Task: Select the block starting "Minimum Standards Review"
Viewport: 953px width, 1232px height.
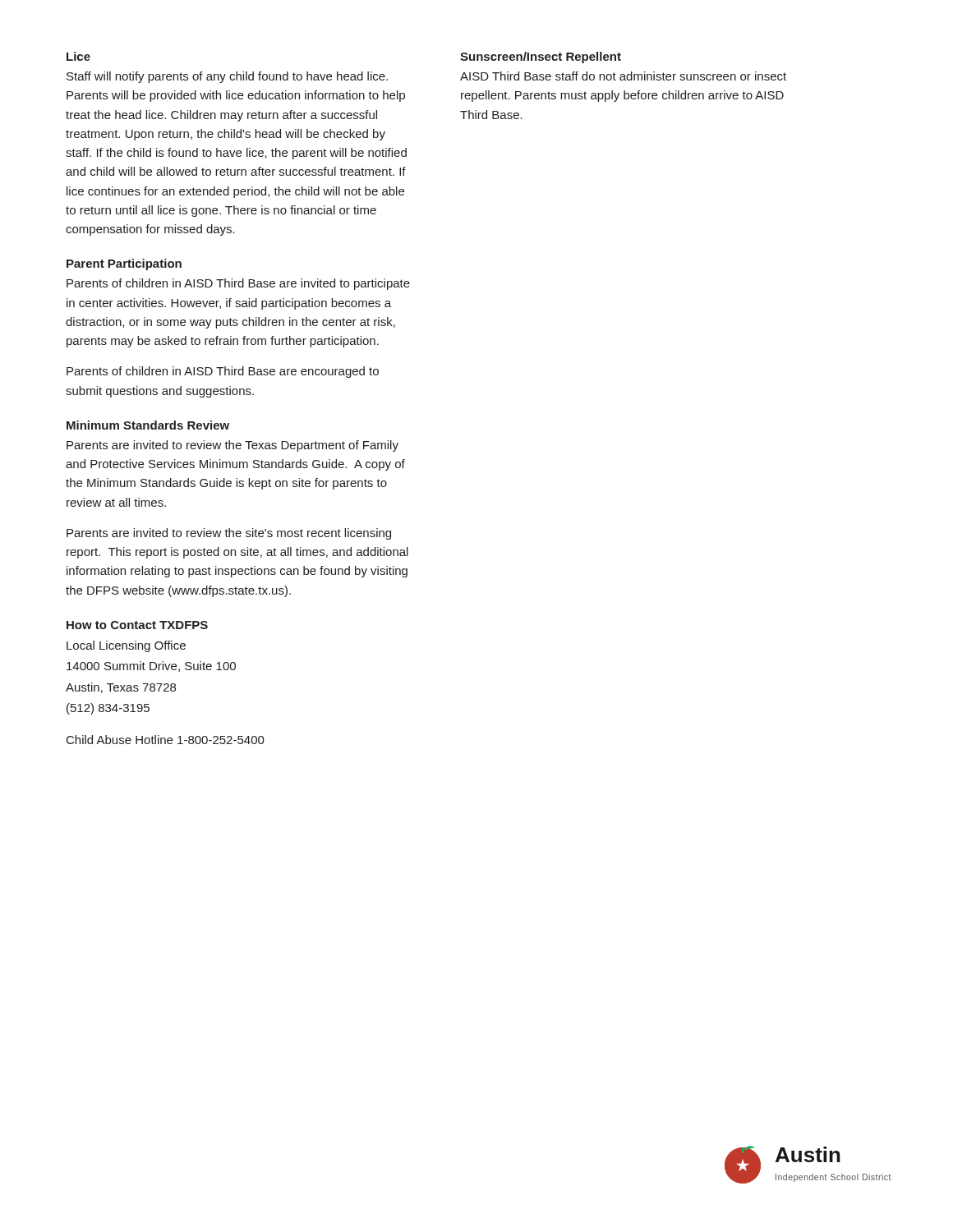Action: (148, 425)
